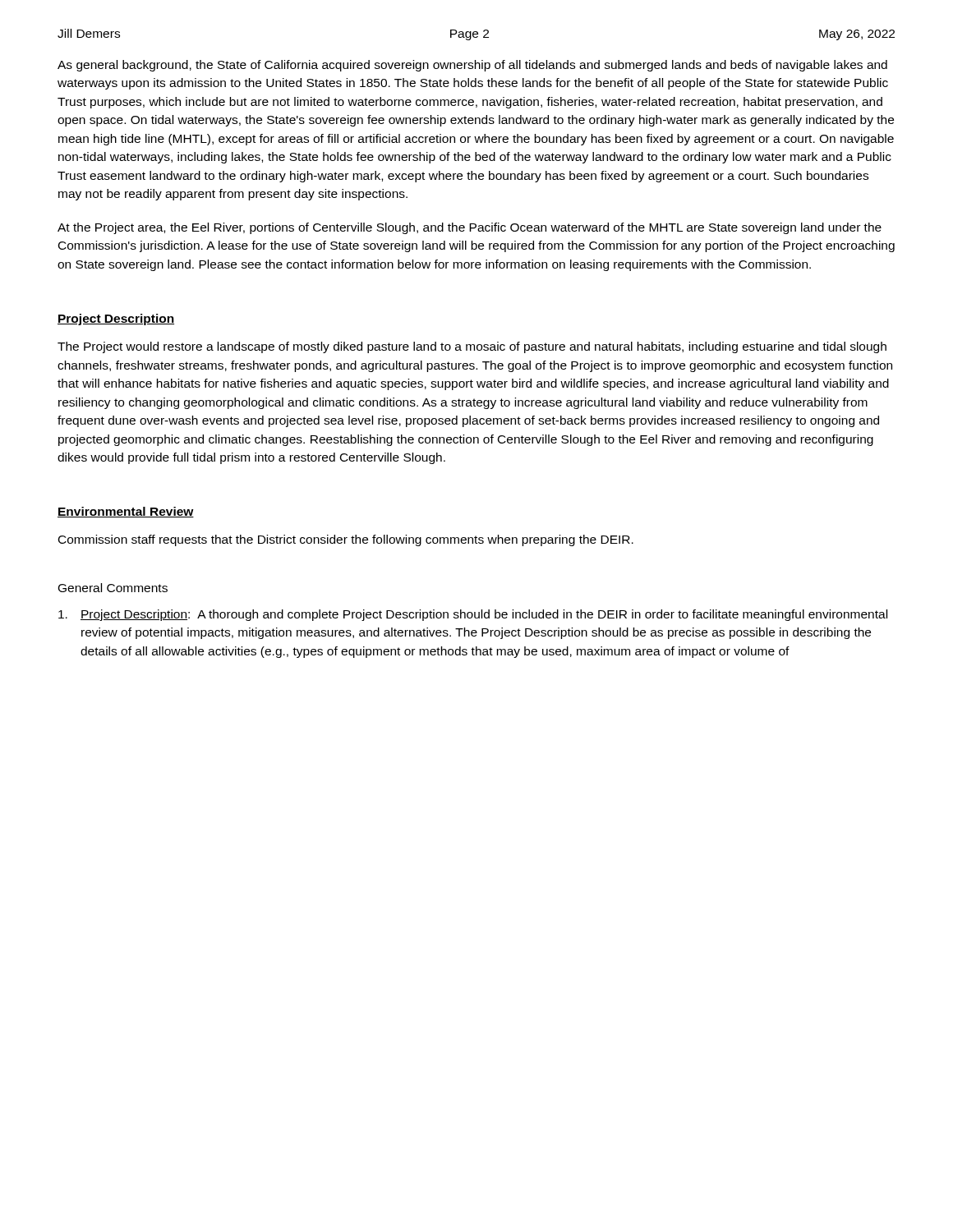Find the text block that reads "The Project would restore a landscape of mostly"
This screenshot has height=1232, width=953.
point(475,402)
